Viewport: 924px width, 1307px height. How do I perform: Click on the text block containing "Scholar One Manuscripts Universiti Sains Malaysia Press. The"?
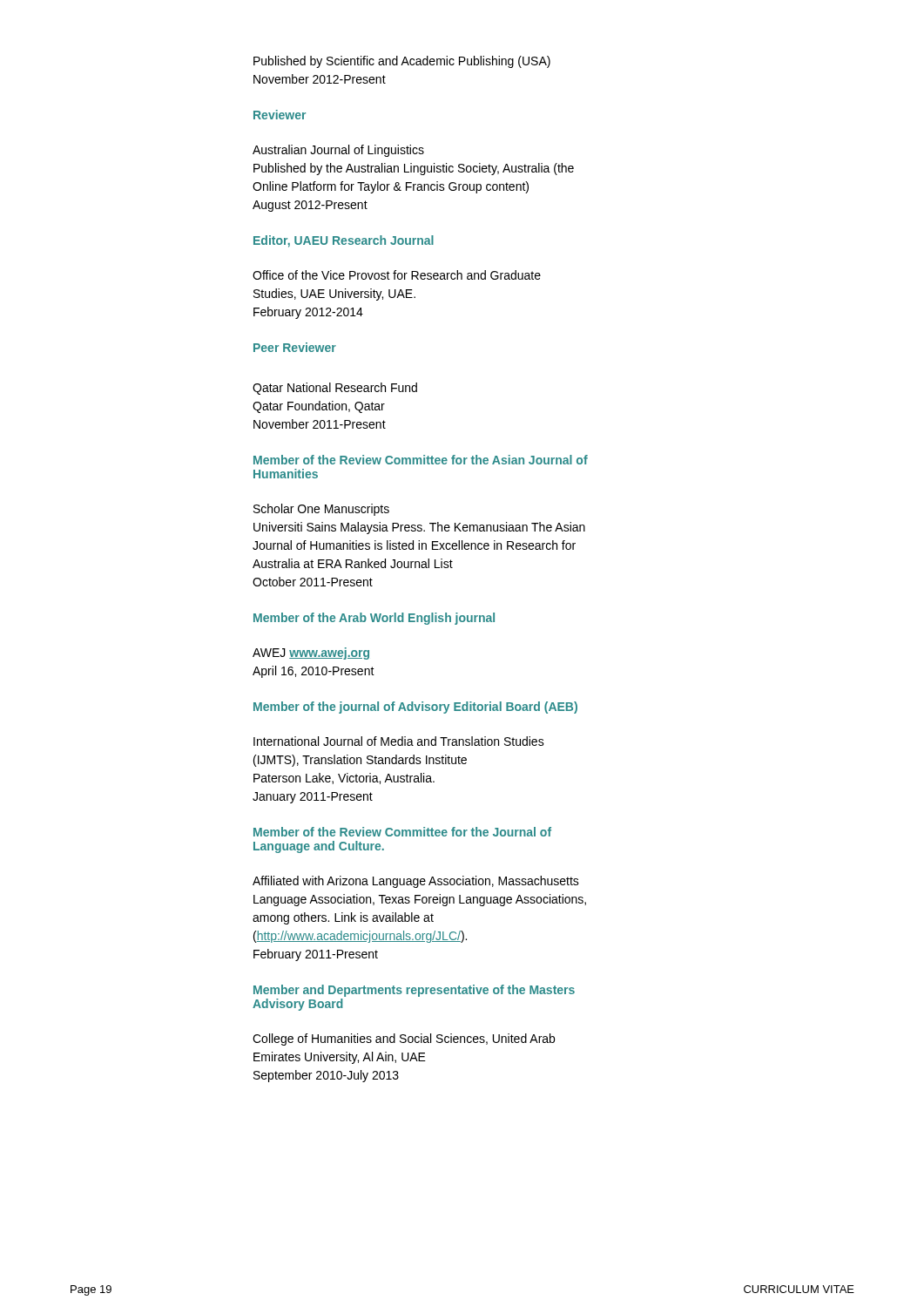point(527,546)
